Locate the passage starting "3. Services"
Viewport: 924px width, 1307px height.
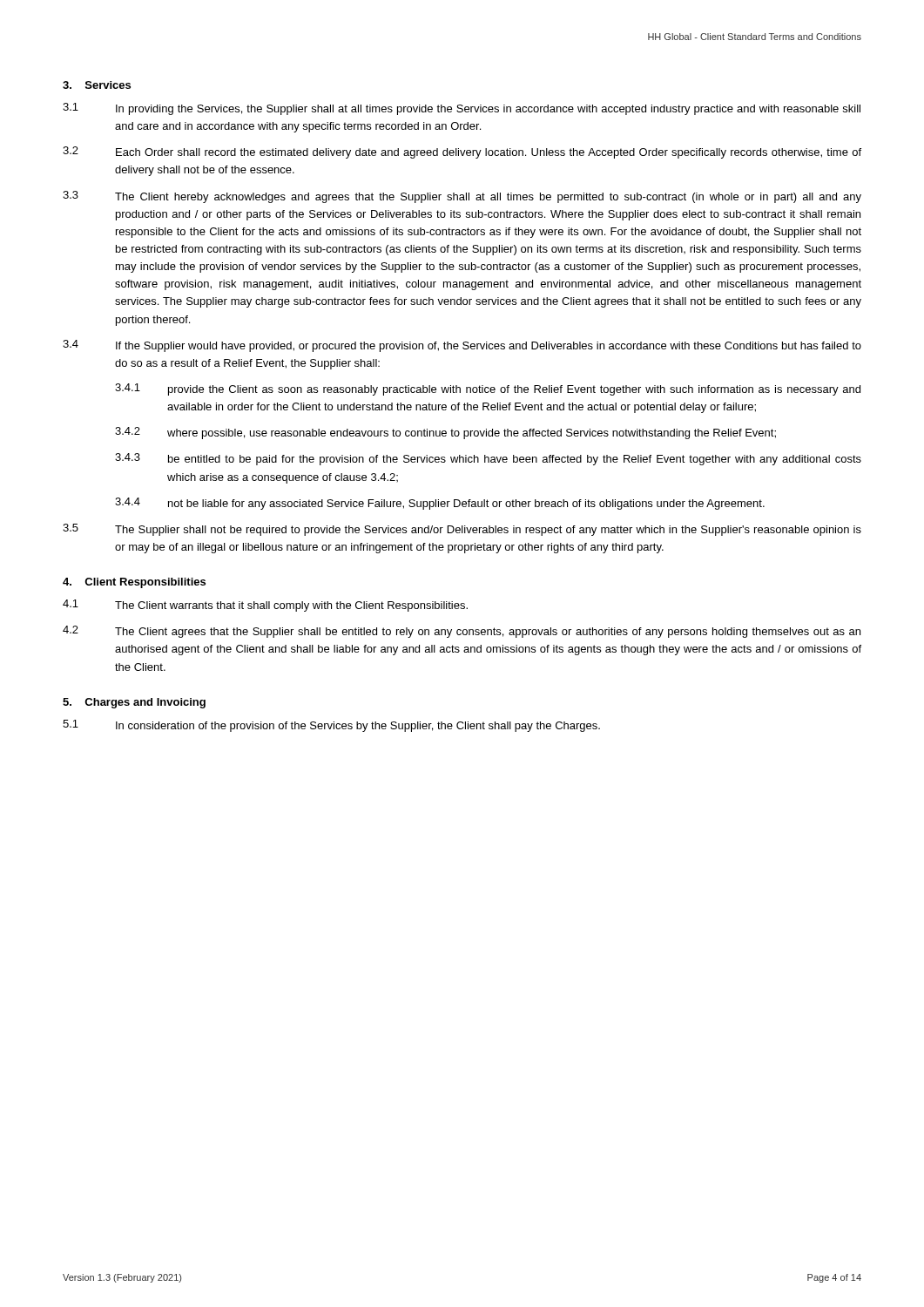(x=97, y=85)
